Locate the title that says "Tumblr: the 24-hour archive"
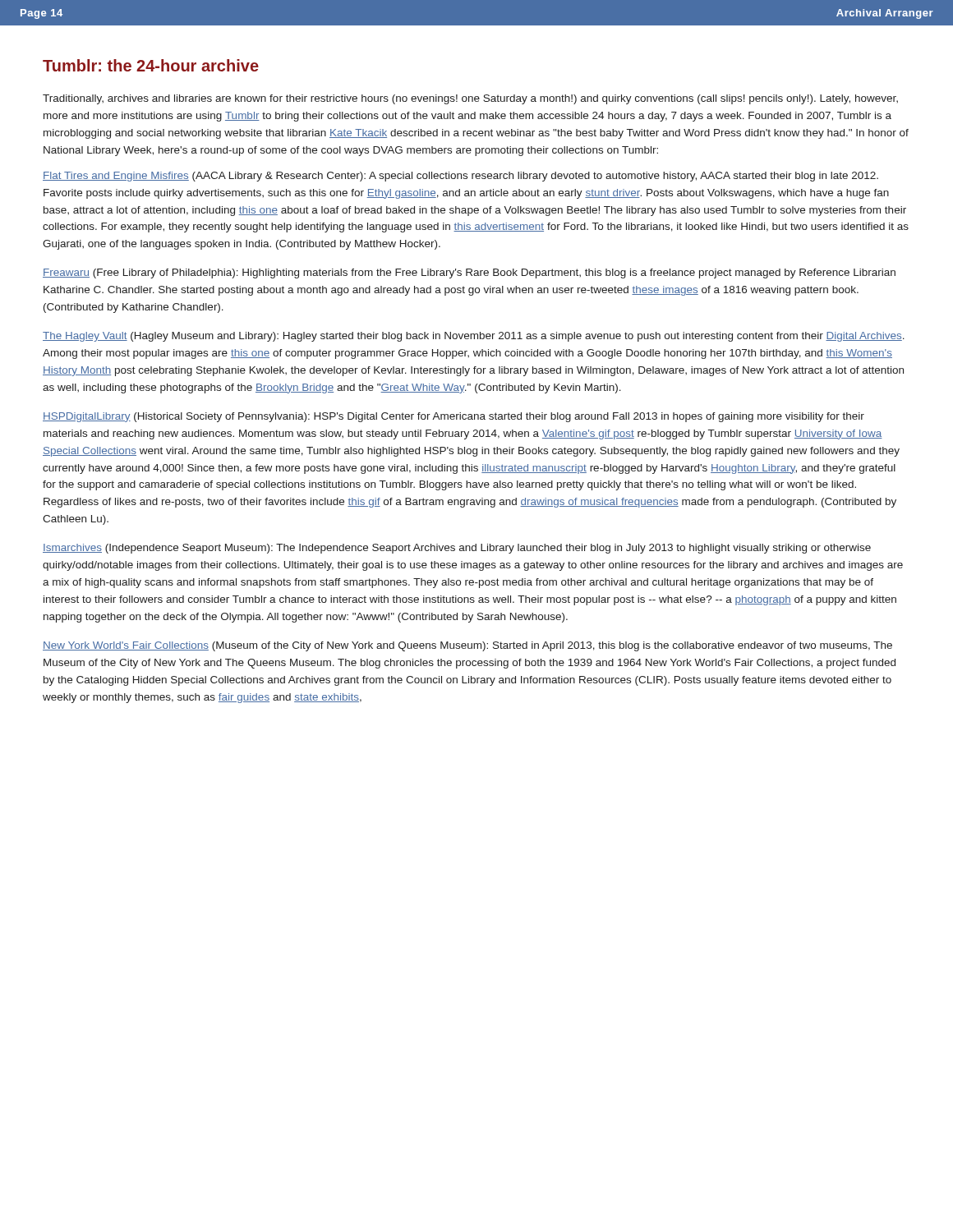This screenshot has width=953, height=1232. coord(151,66)
